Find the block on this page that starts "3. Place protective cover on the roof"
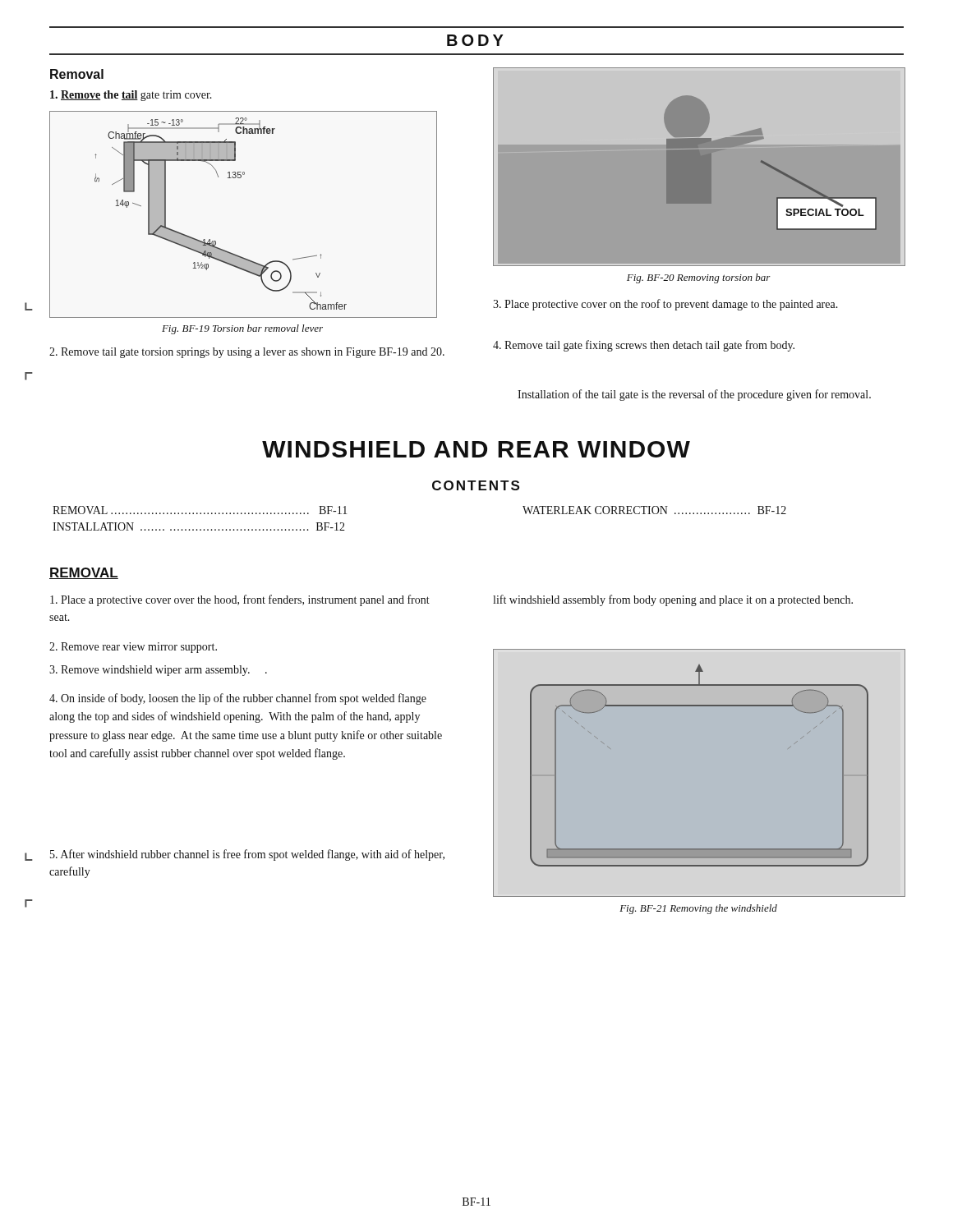Viewport: 953px width, 1232px height. pos(666,304)
